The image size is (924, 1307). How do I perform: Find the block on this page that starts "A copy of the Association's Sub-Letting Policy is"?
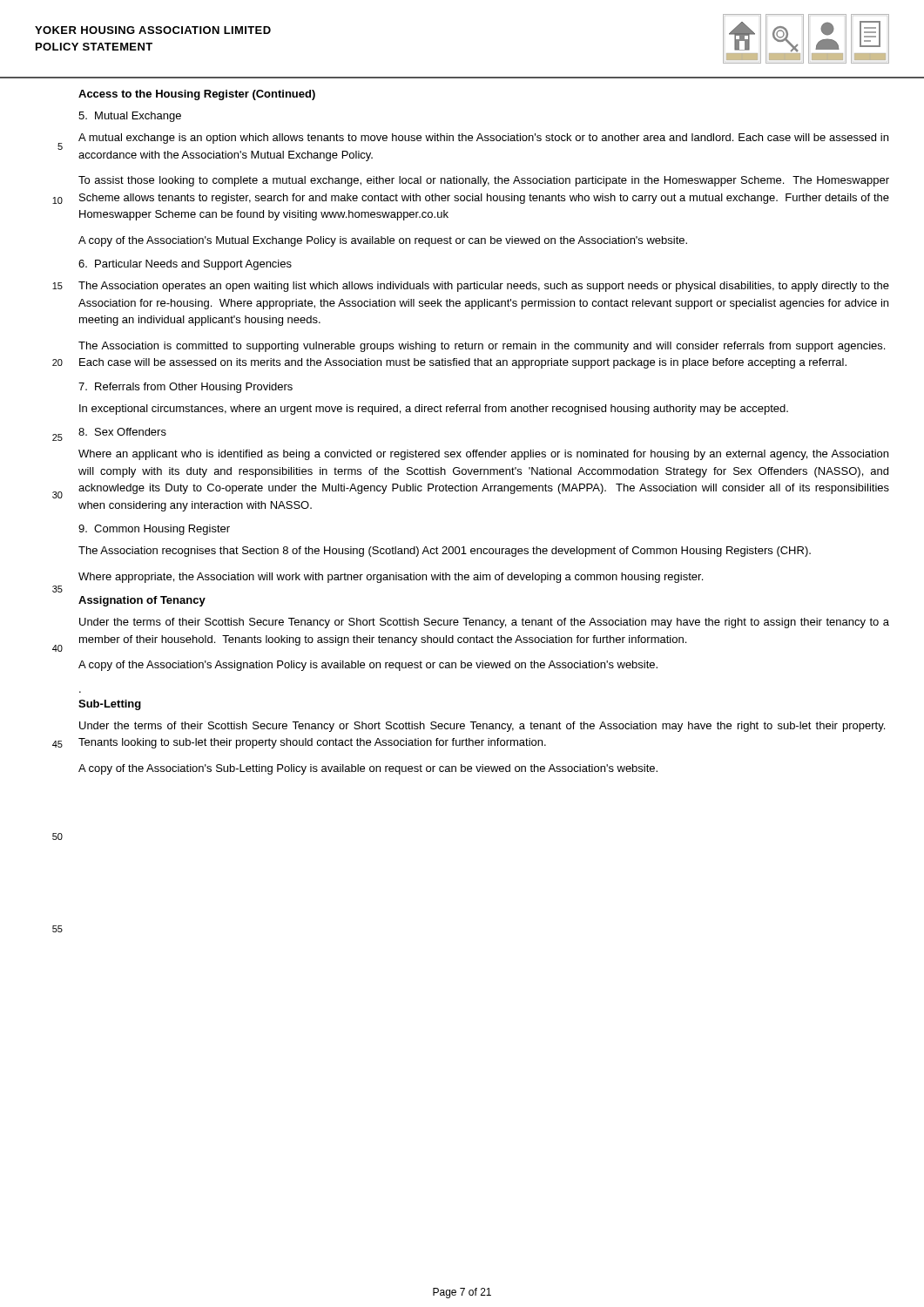coord(368,768)
